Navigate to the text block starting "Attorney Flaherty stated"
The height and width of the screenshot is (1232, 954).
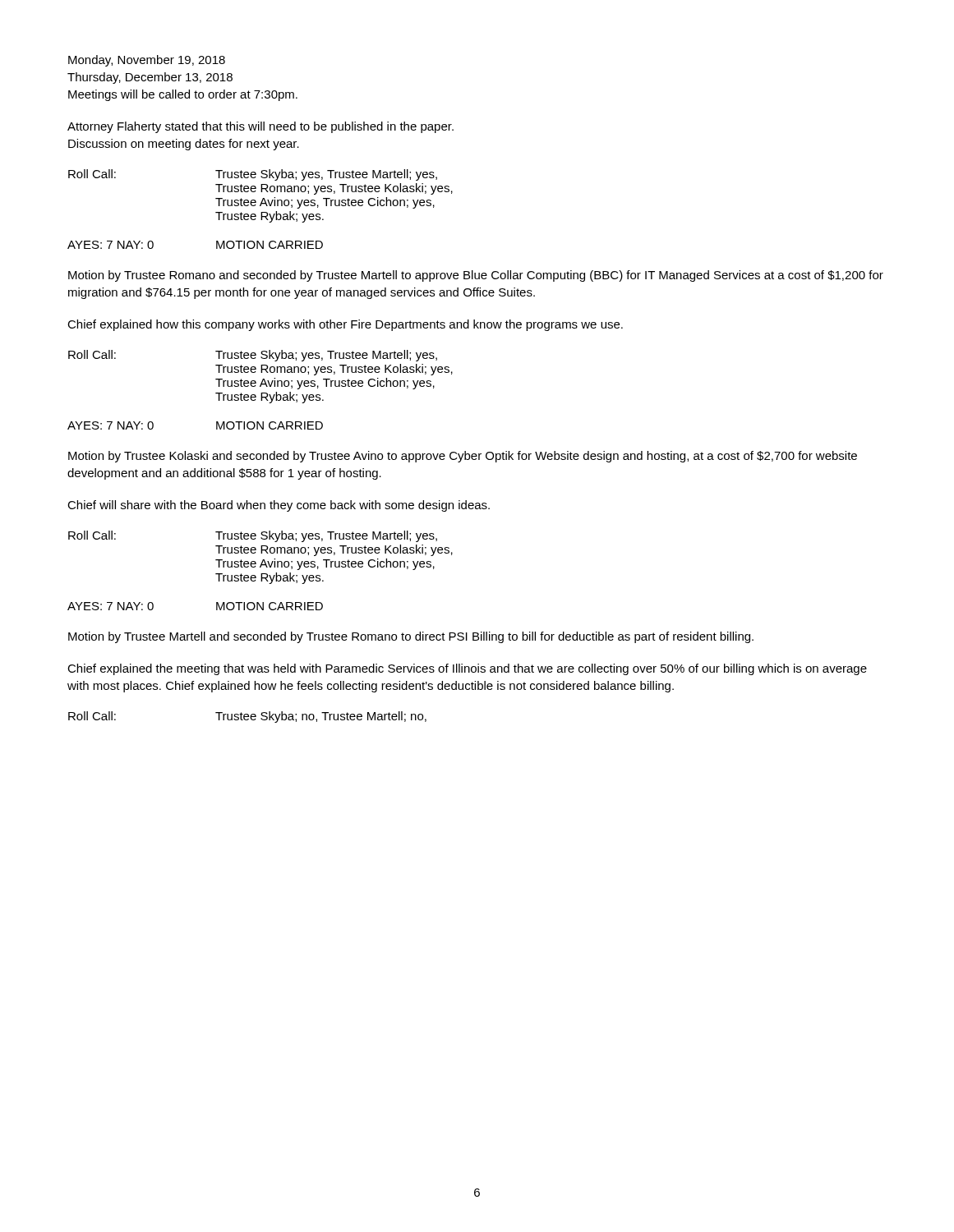point(261,135)
